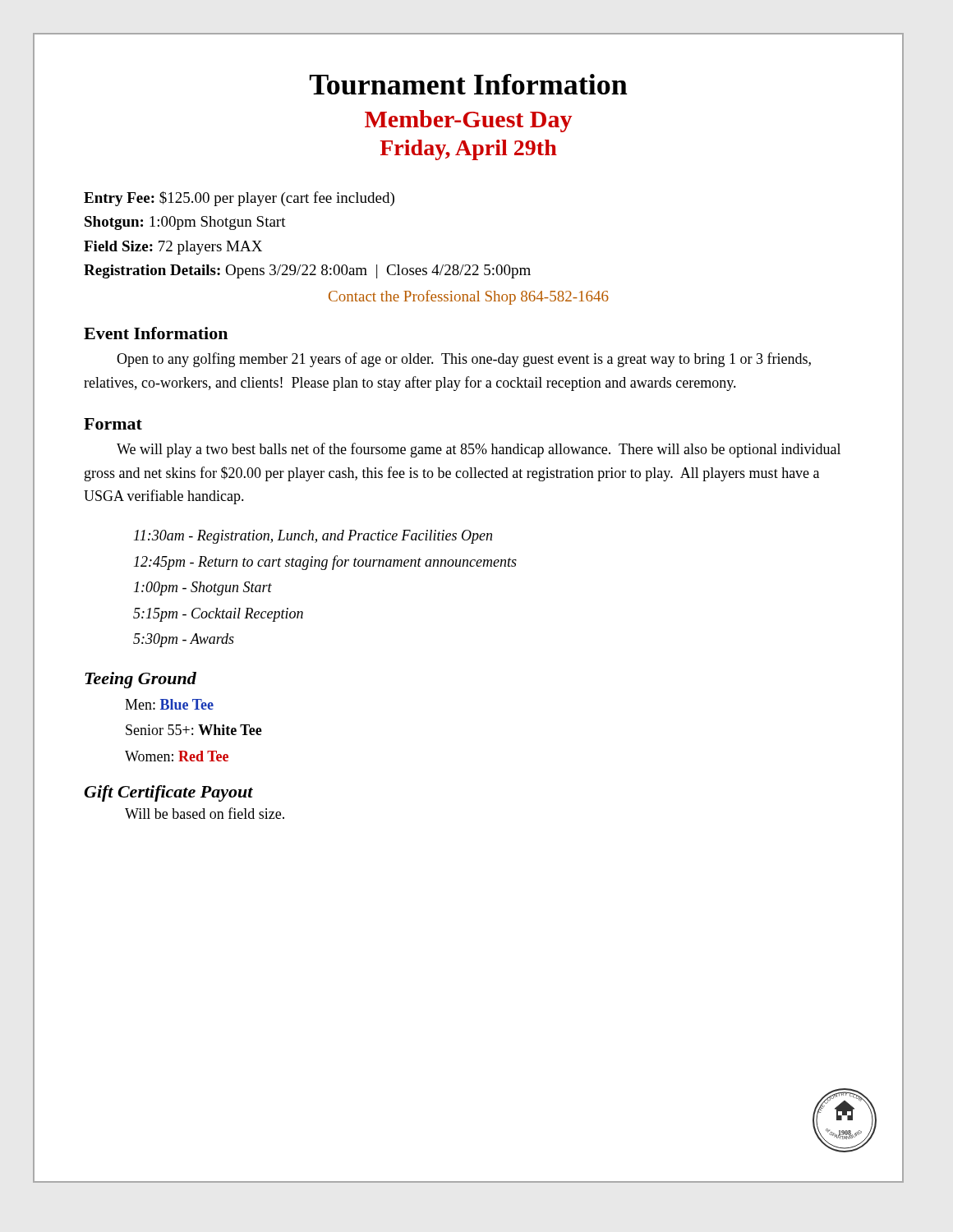Find the list item with the text "11:30am - Registration,"
Image resolution: width=953 pixels, height=1232 pixels.
(x=313, y=537)
